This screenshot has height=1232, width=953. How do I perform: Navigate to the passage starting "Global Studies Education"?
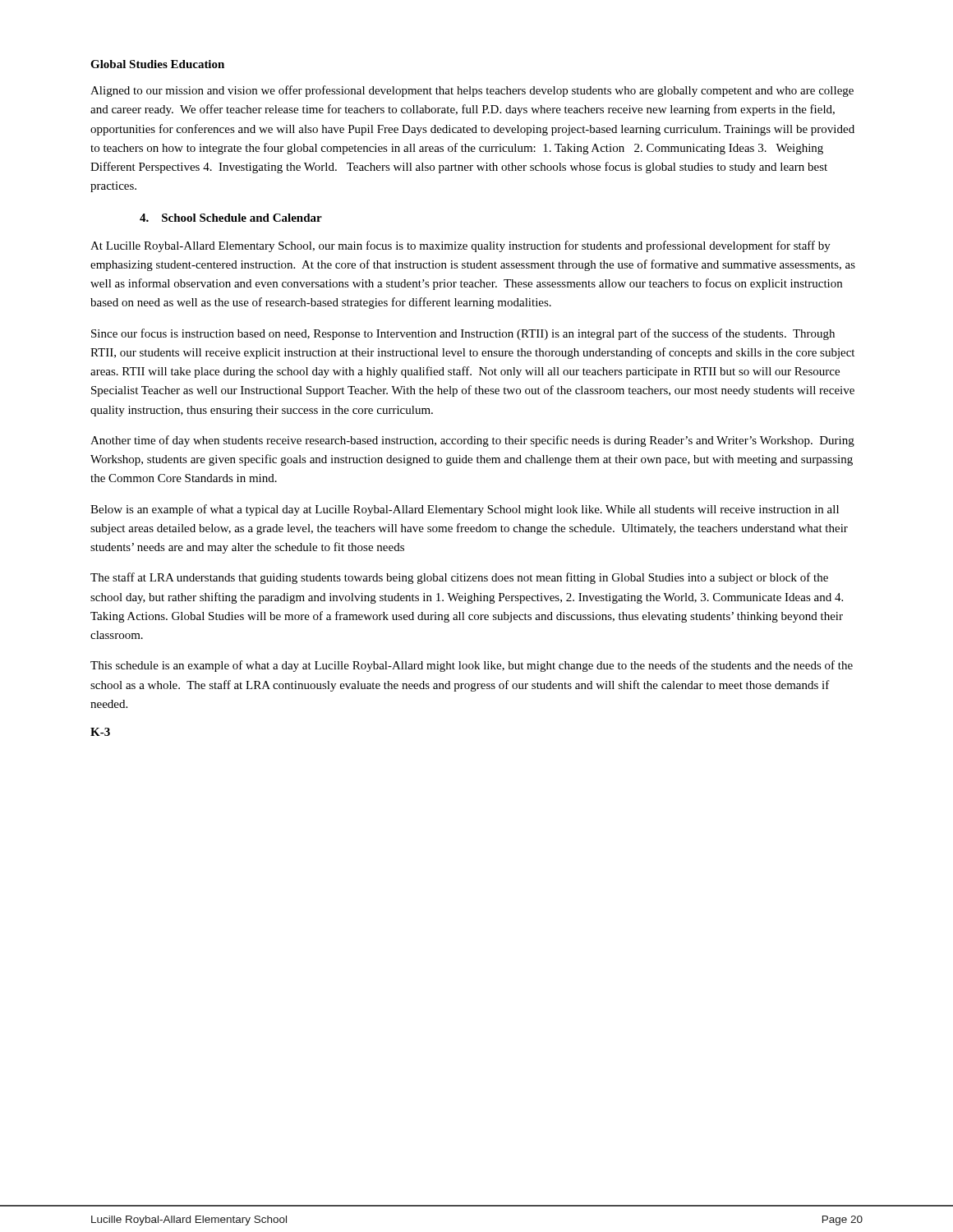(157, 64)
